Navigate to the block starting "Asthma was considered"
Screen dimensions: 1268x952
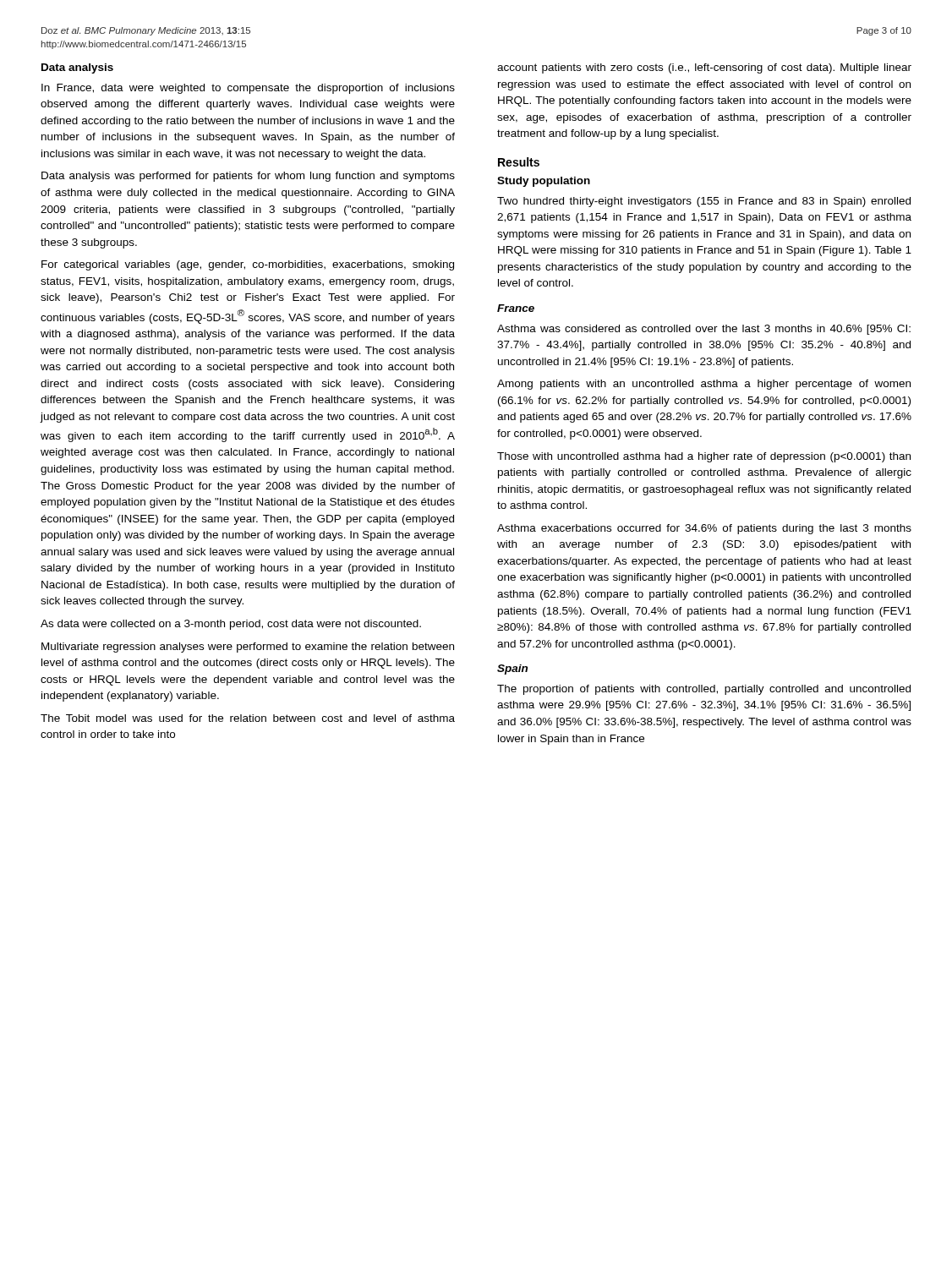[x=704, y=486]
